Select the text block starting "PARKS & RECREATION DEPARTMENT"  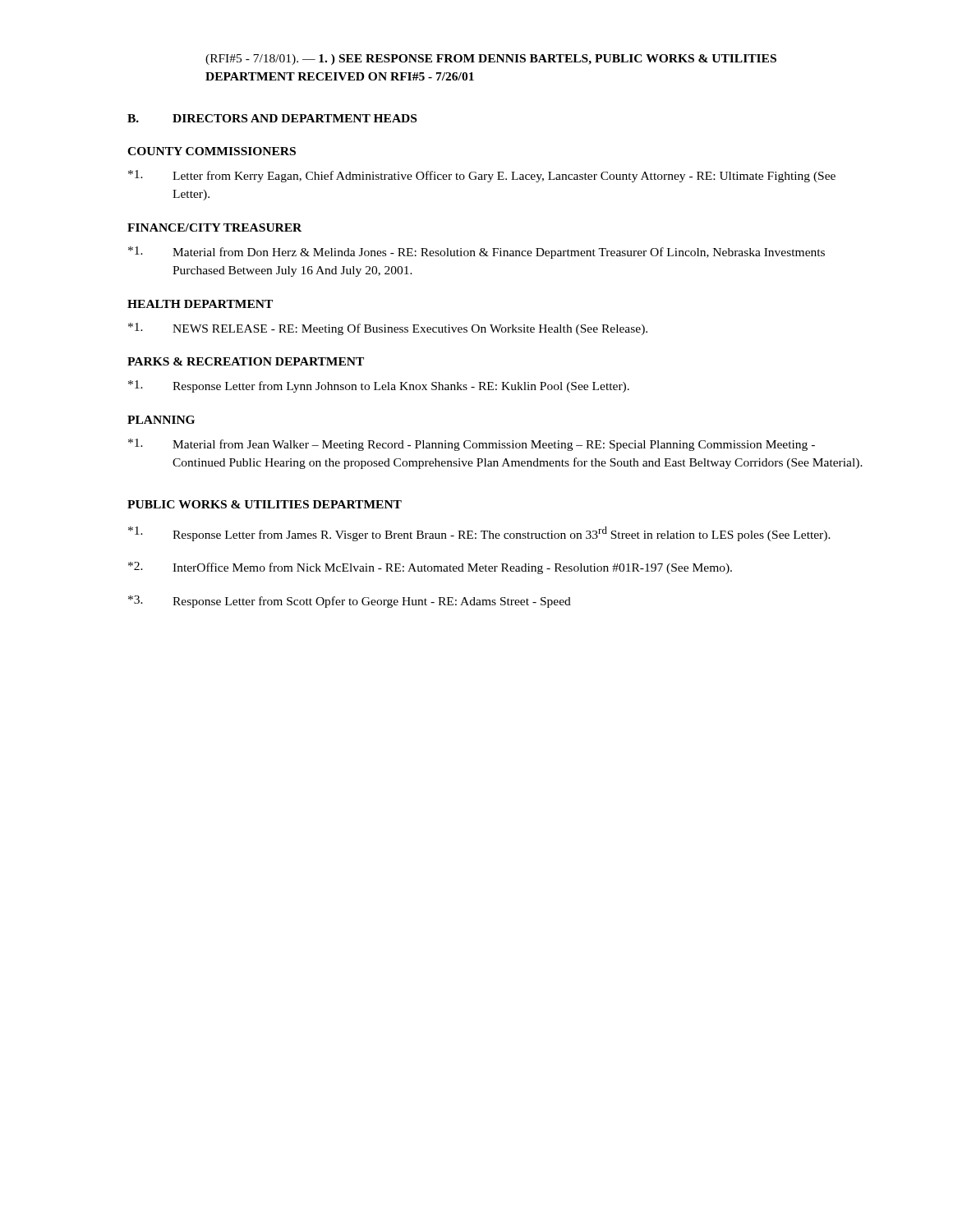(x=246, y=361)
